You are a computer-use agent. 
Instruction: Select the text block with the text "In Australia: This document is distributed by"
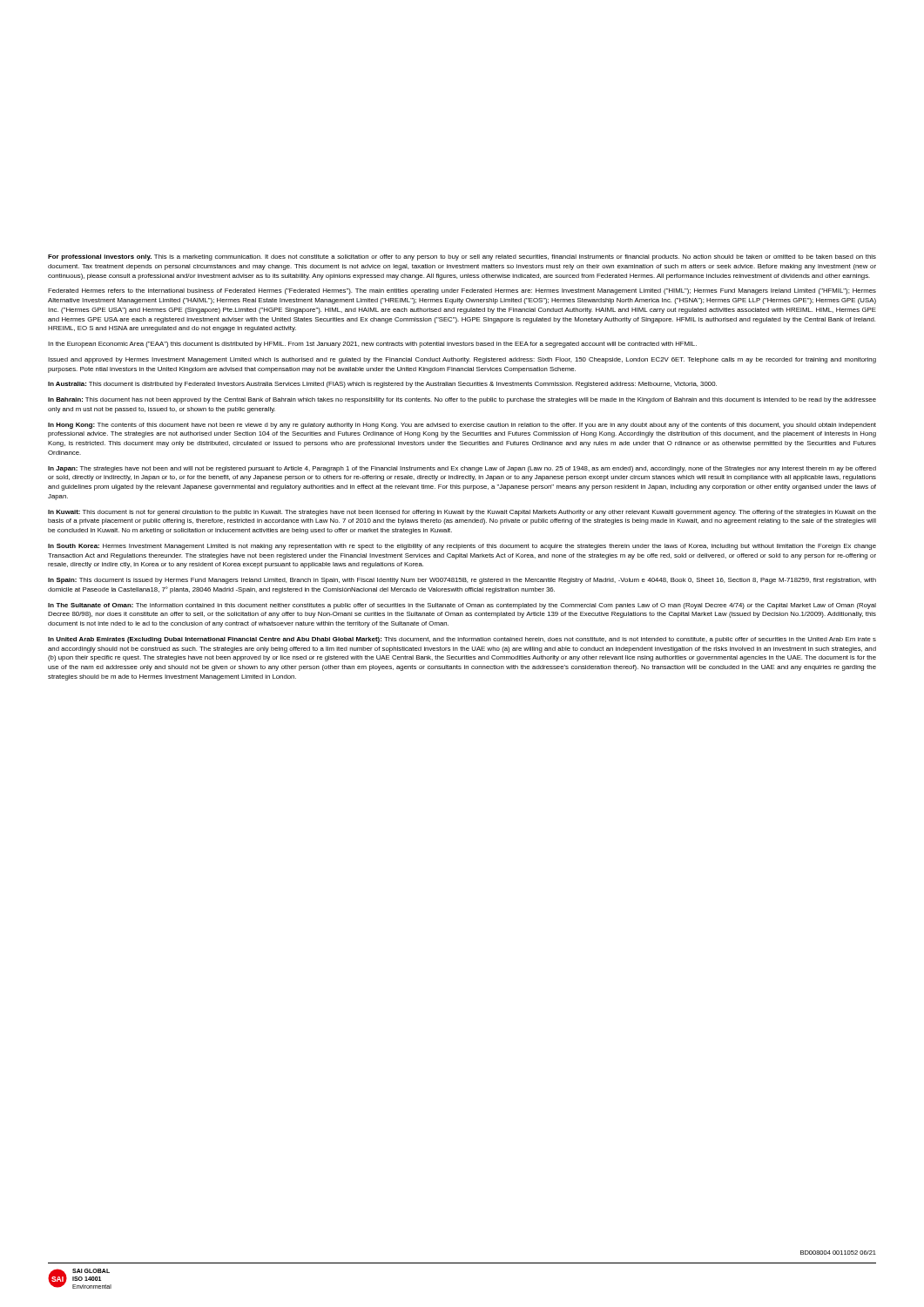click(383, 384)
